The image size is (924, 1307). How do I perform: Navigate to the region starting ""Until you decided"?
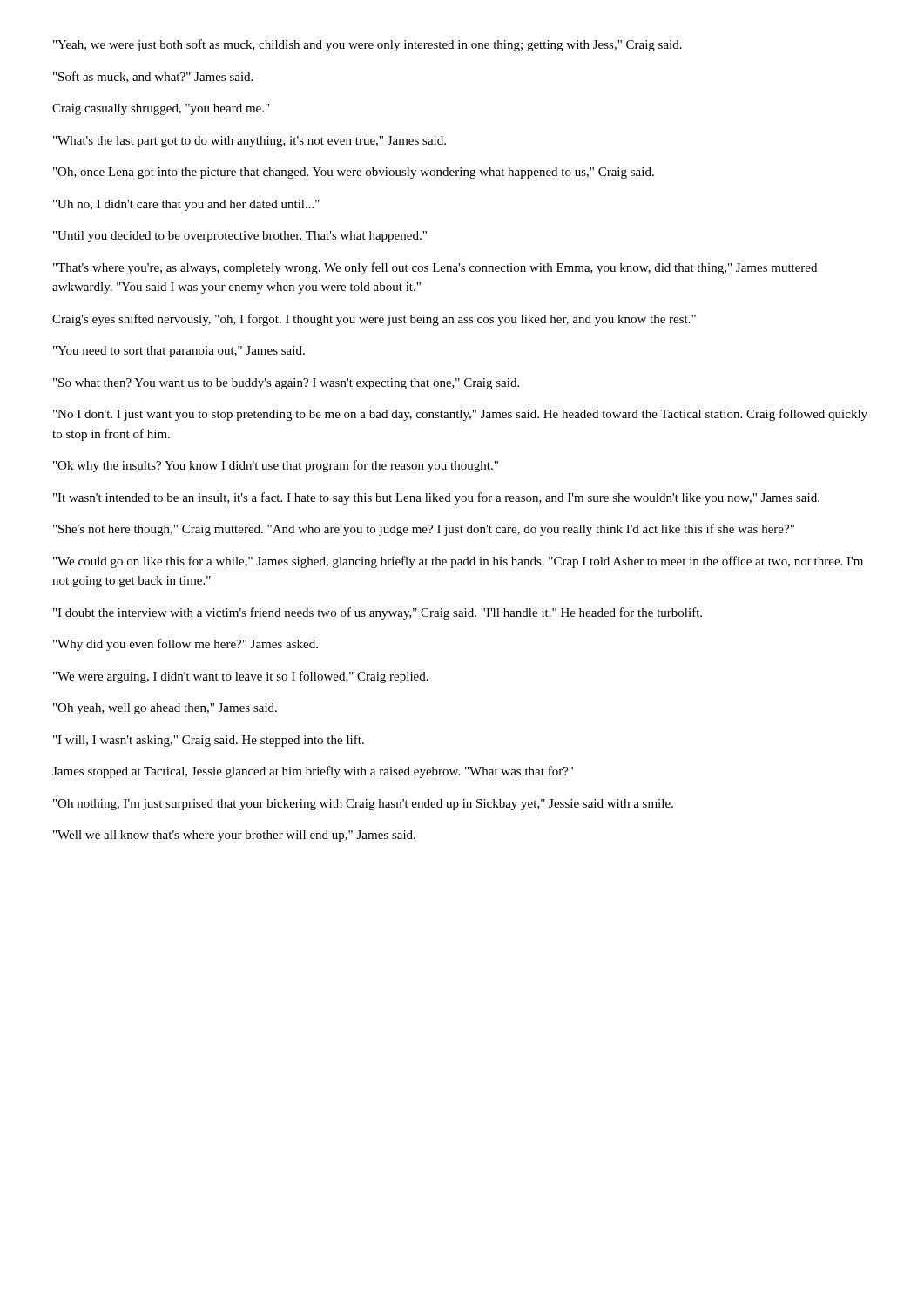pyautogui.click(x=240, y=235)
